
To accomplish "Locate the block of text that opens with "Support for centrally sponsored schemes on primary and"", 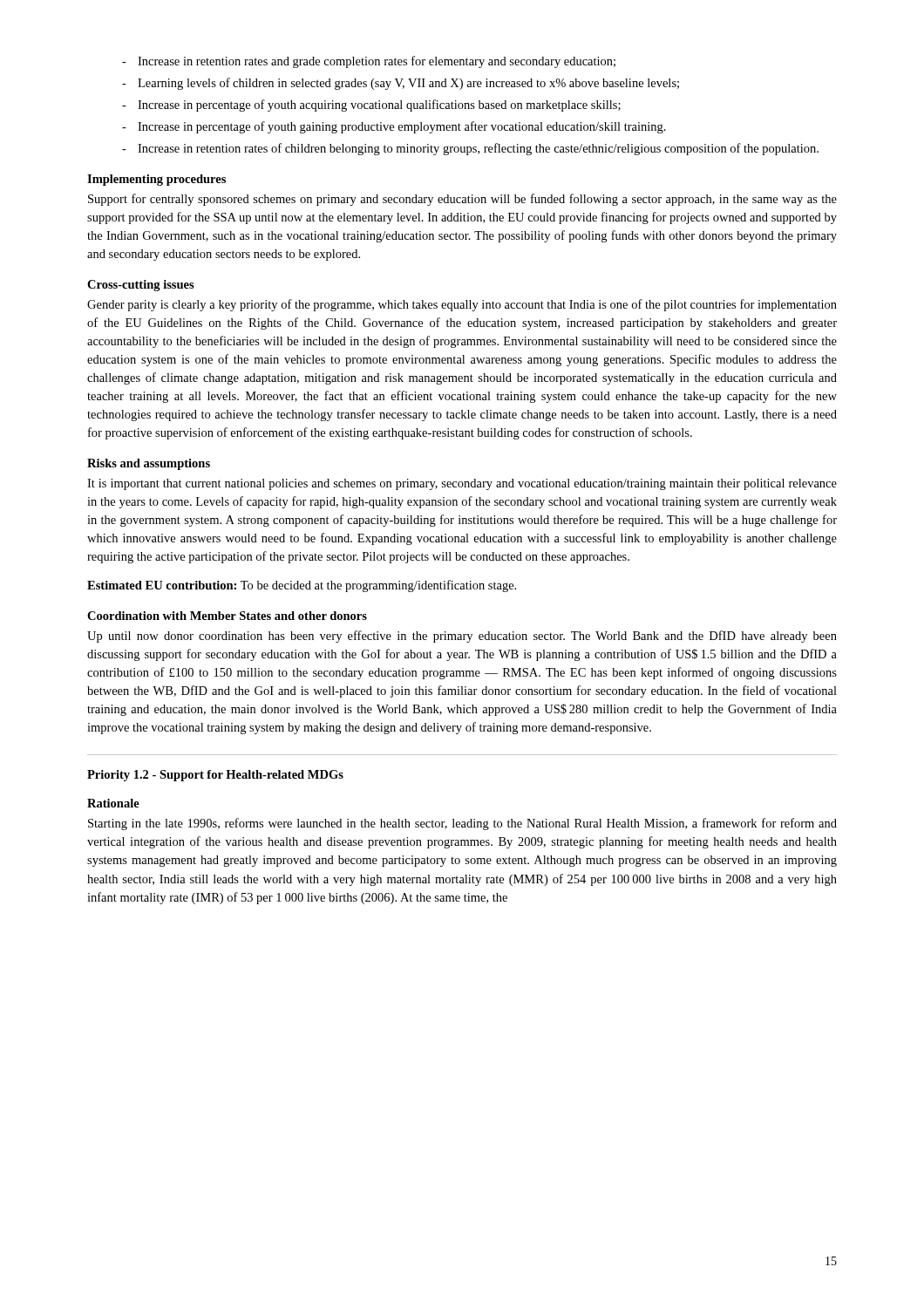I will click(462, 226).
